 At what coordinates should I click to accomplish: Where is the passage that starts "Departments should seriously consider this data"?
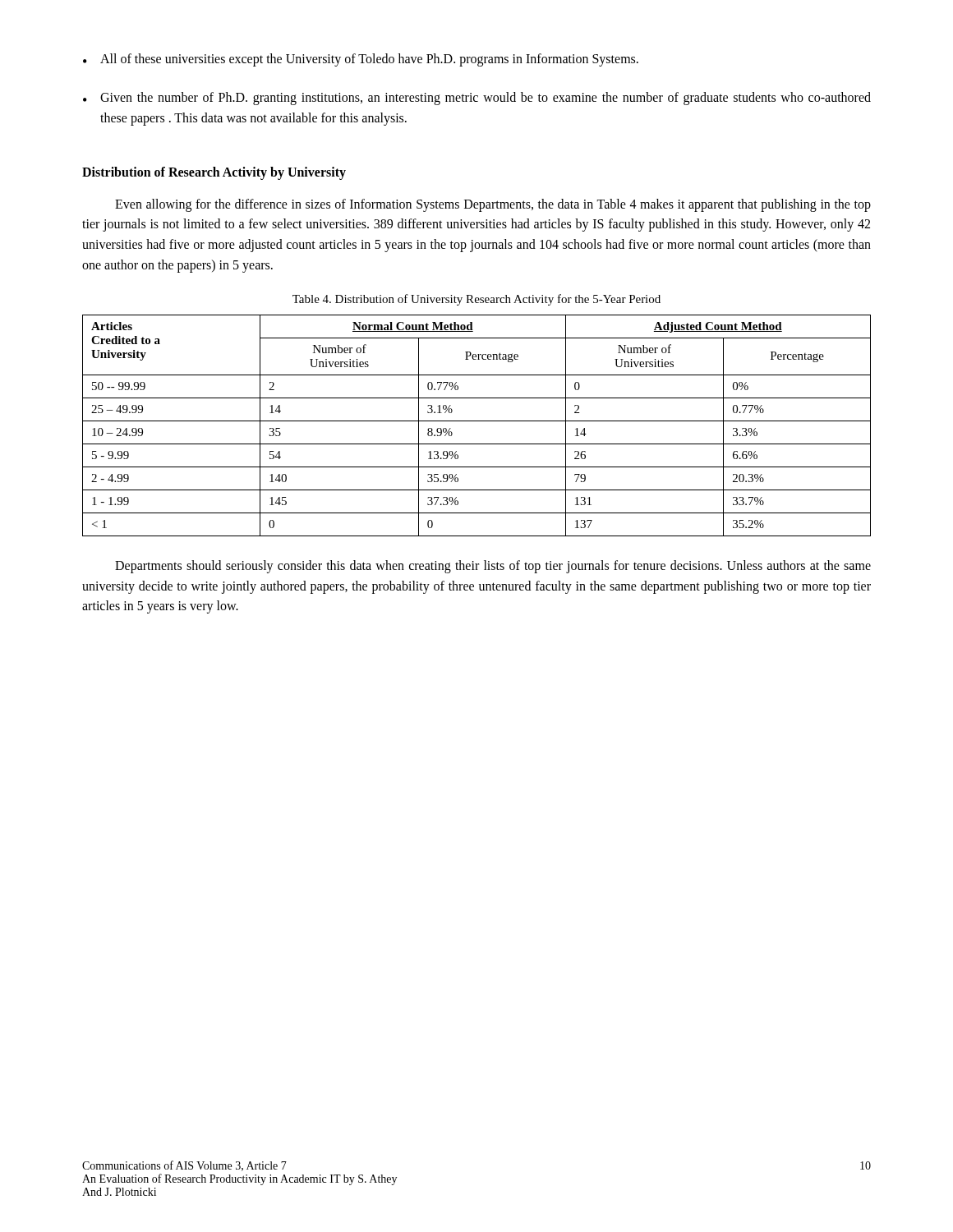[x=476, y=586]
